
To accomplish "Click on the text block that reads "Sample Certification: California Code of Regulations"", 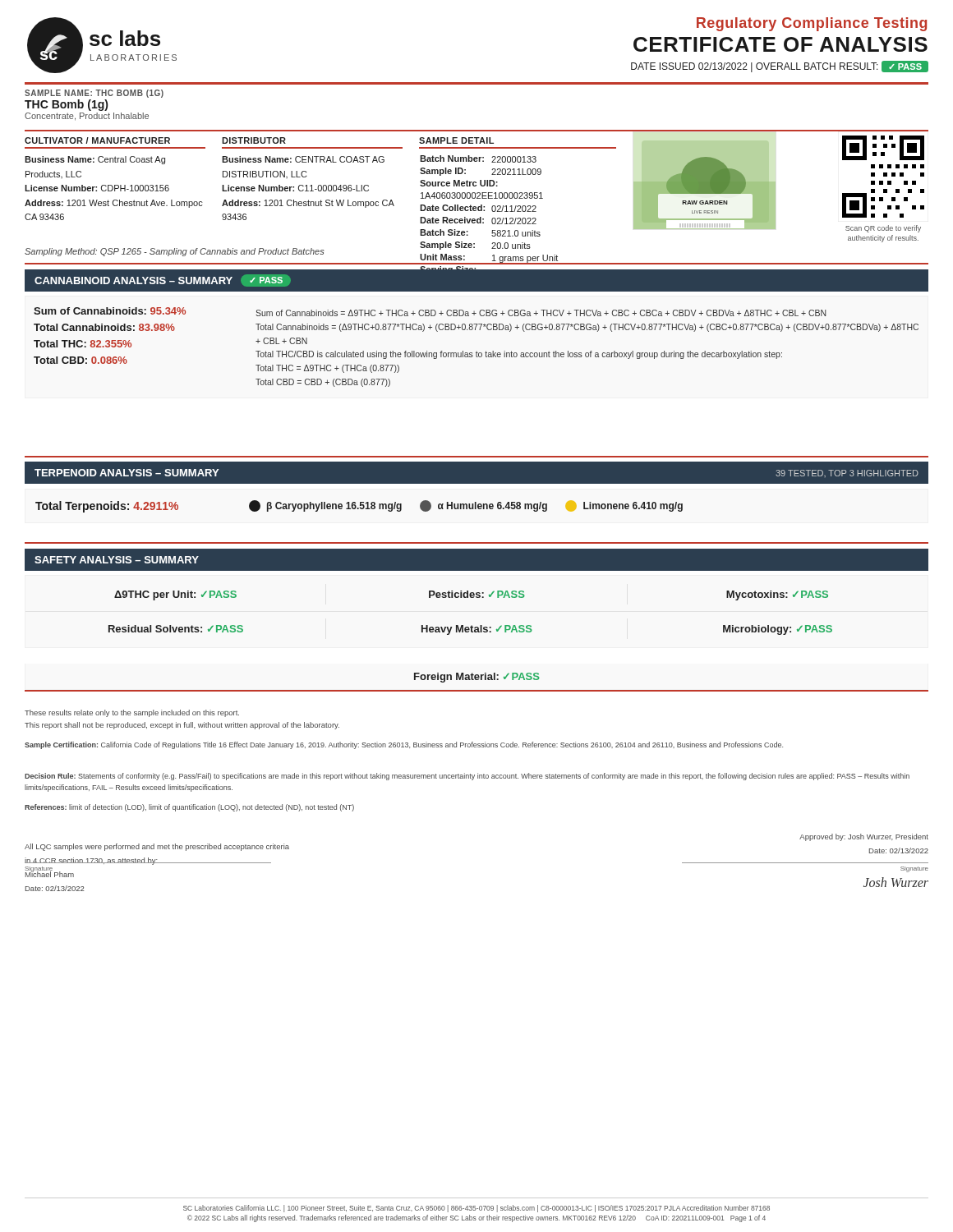I will (x=404, y=745).
